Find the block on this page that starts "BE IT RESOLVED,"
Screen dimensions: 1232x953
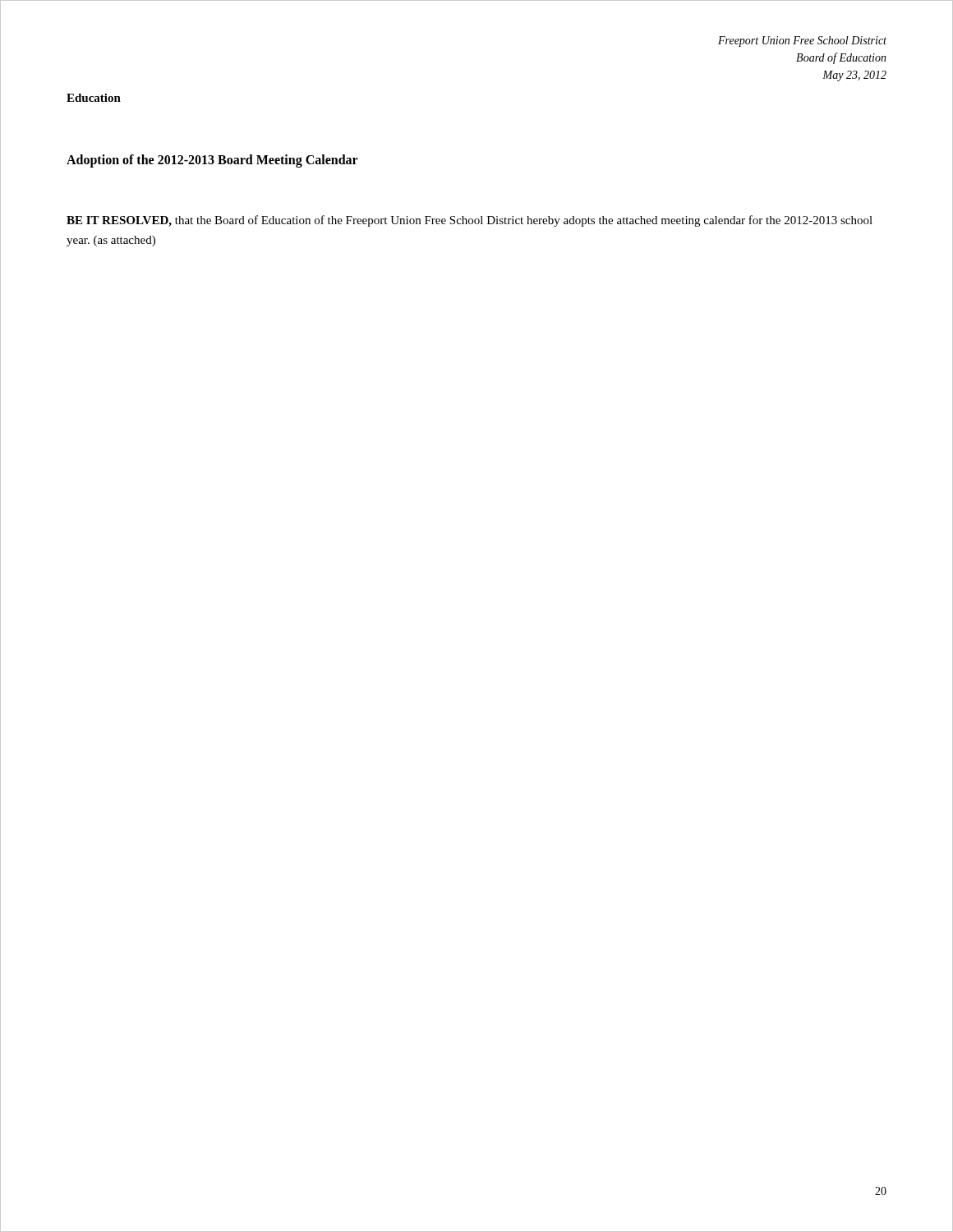(470, 230)
